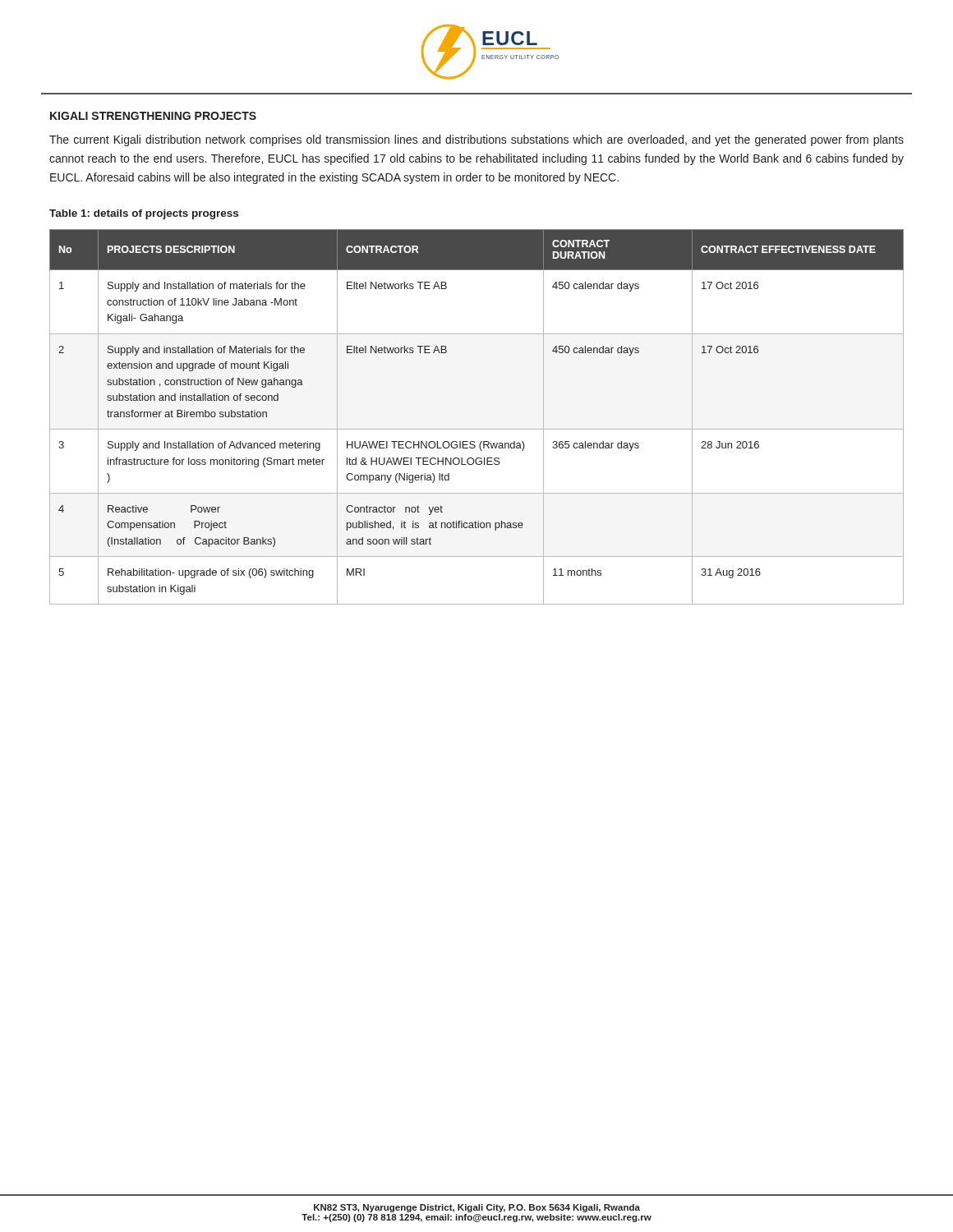Locate the table with the text "Eltel Networks TE AB"

pos(476,417)
